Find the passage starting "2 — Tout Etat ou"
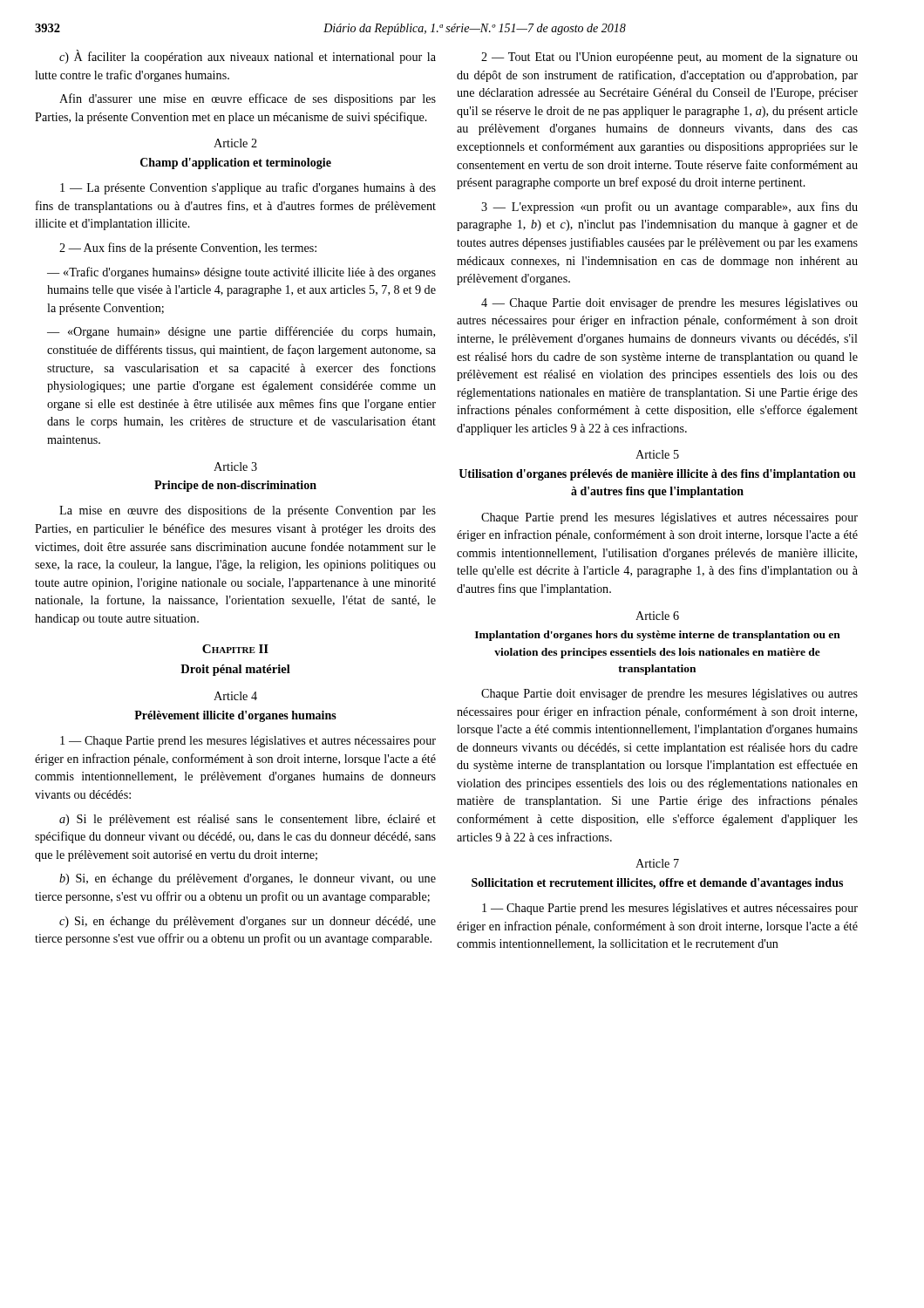Viewport: 924px width, 1308px height. coord(657,120)
